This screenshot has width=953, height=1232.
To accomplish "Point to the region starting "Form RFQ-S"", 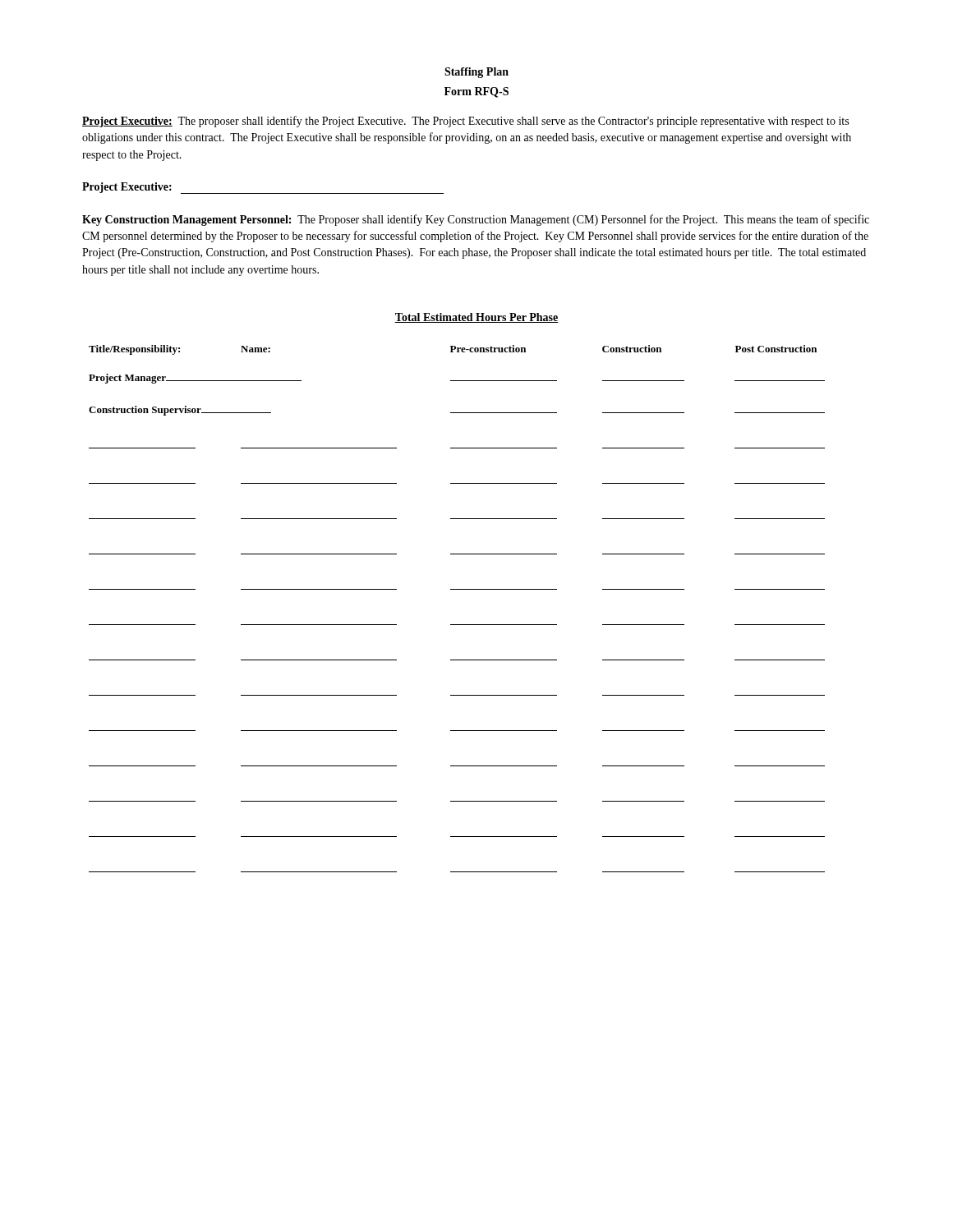I will pos(476,92).
